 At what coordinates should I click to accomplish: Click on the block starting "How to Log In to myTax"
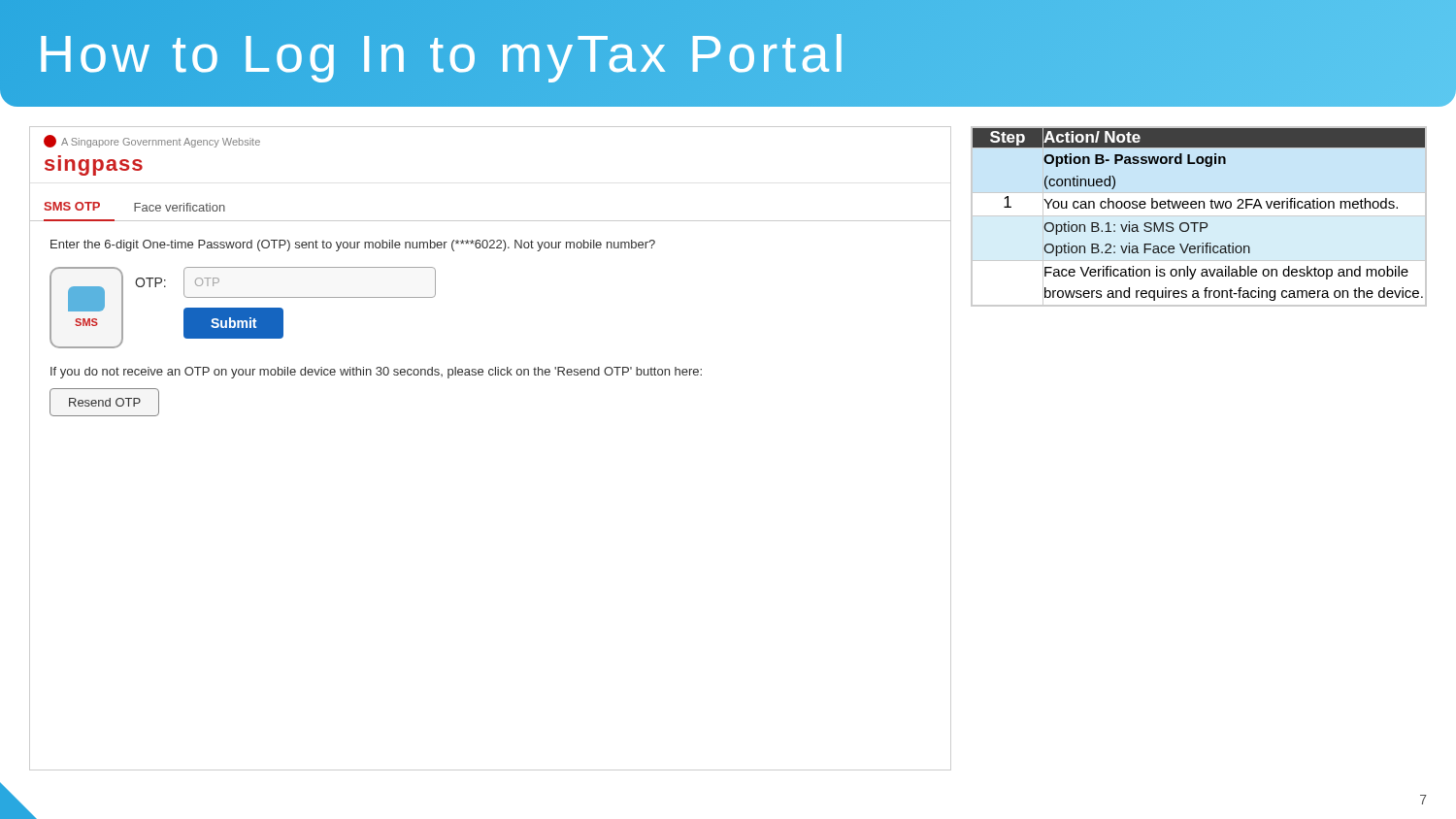(x=443, y=53)
